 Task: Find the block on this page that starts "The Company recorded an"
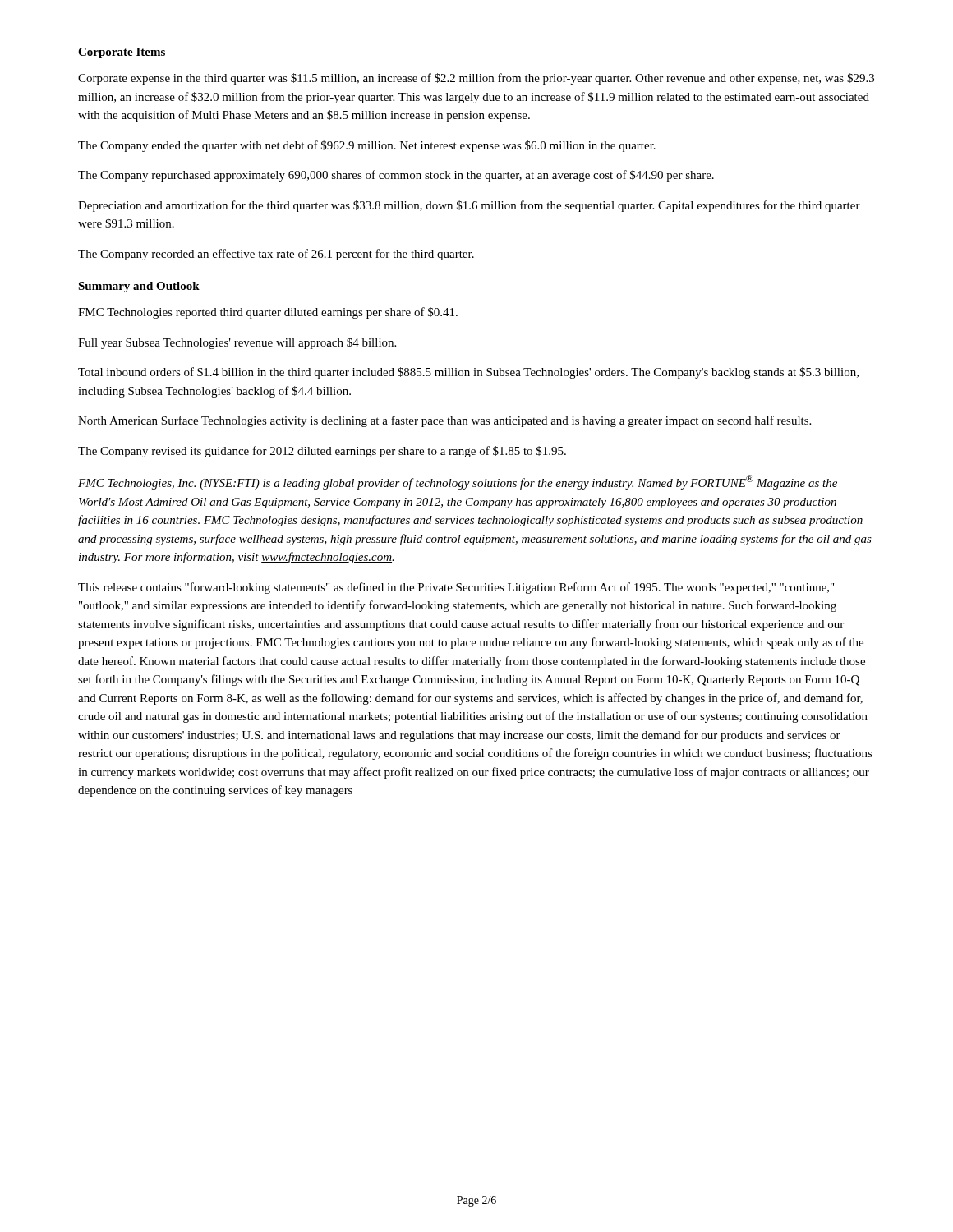tap(276, 253)
